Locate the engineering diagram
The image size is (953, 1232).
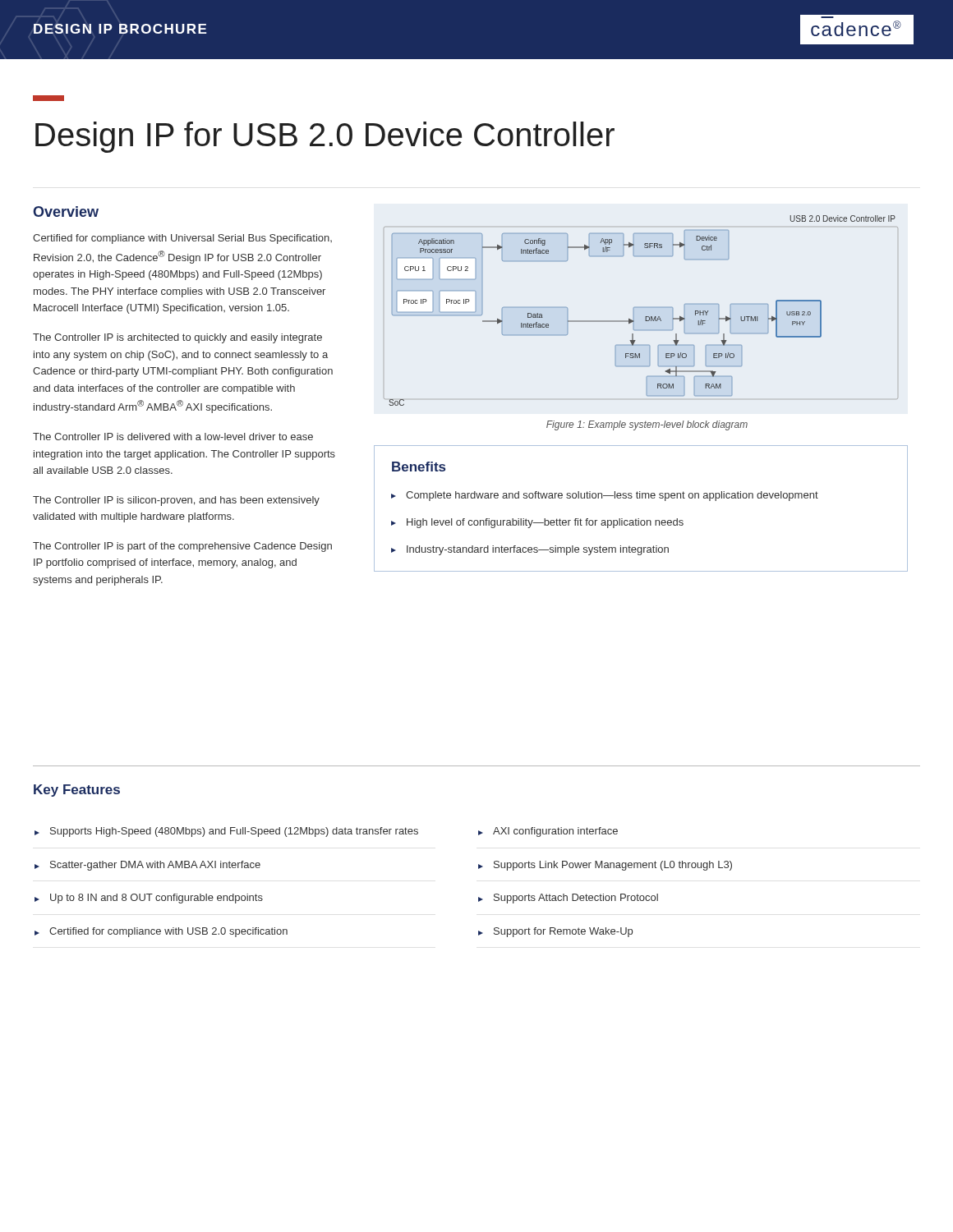pyautogui.click(x=641, y=309)
